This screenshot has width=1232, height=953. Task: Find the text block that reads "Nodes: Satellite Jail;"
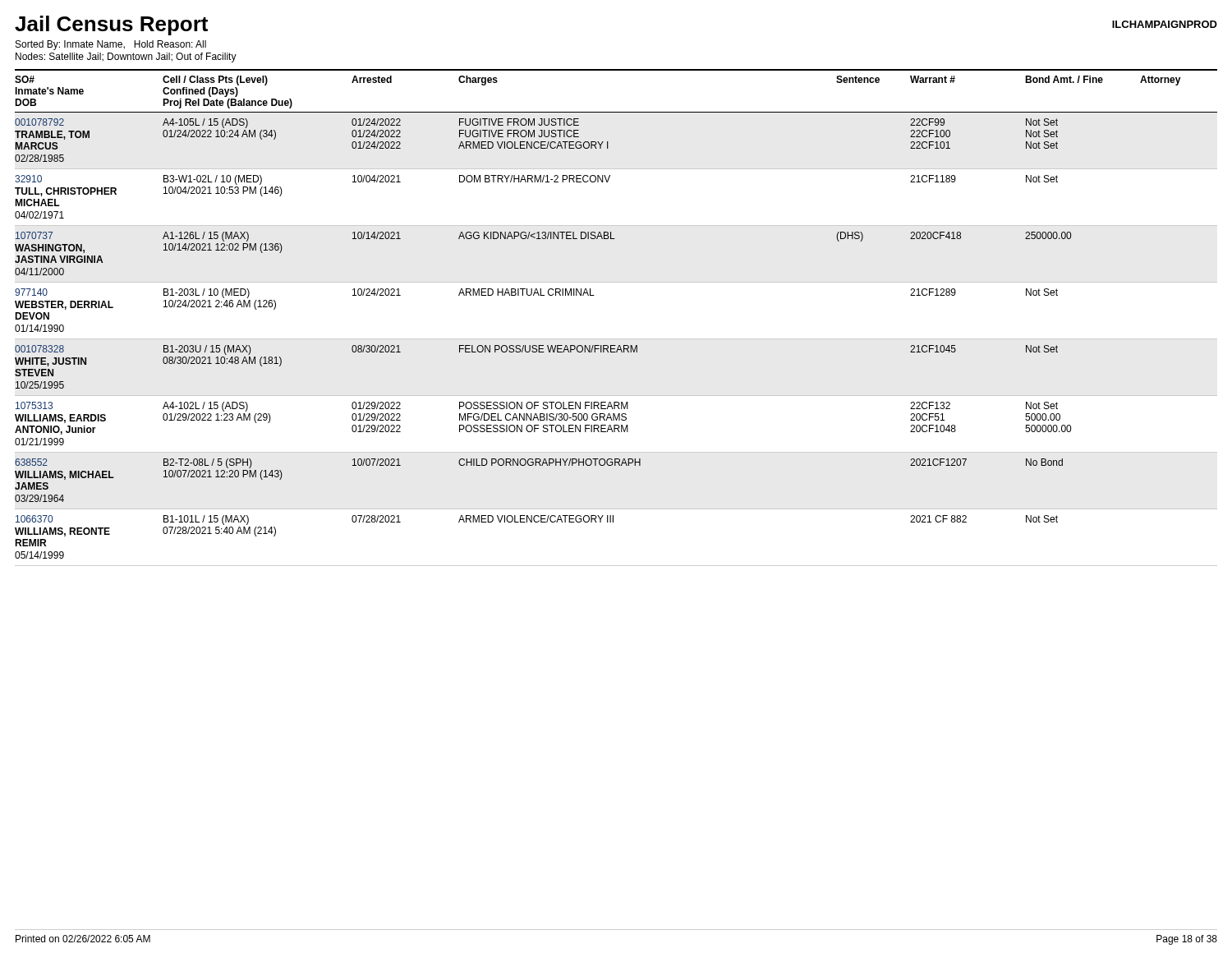(x=125, y=57)
